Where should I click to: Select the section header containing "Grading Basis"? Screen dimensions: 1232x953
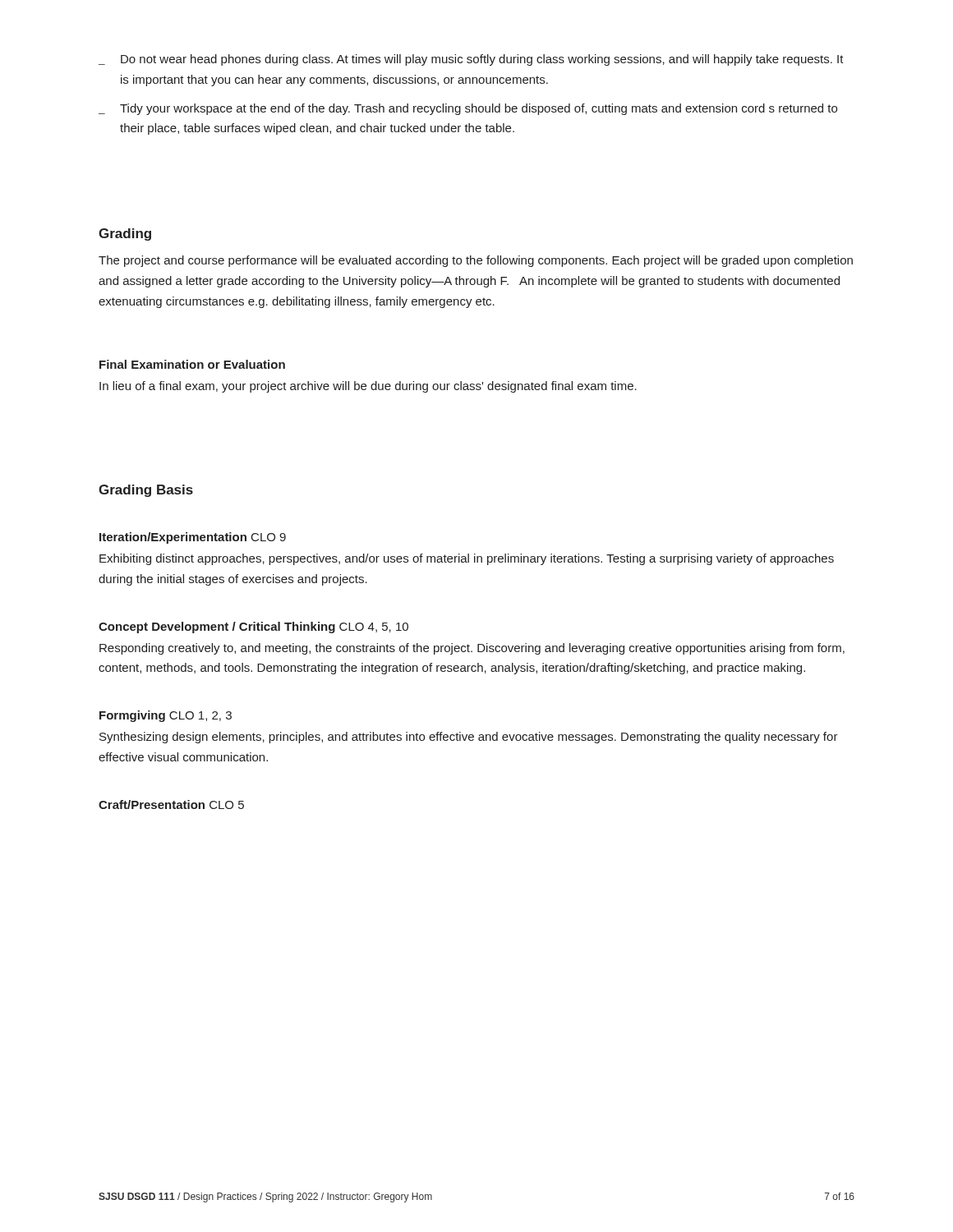[x=146, y=490]
